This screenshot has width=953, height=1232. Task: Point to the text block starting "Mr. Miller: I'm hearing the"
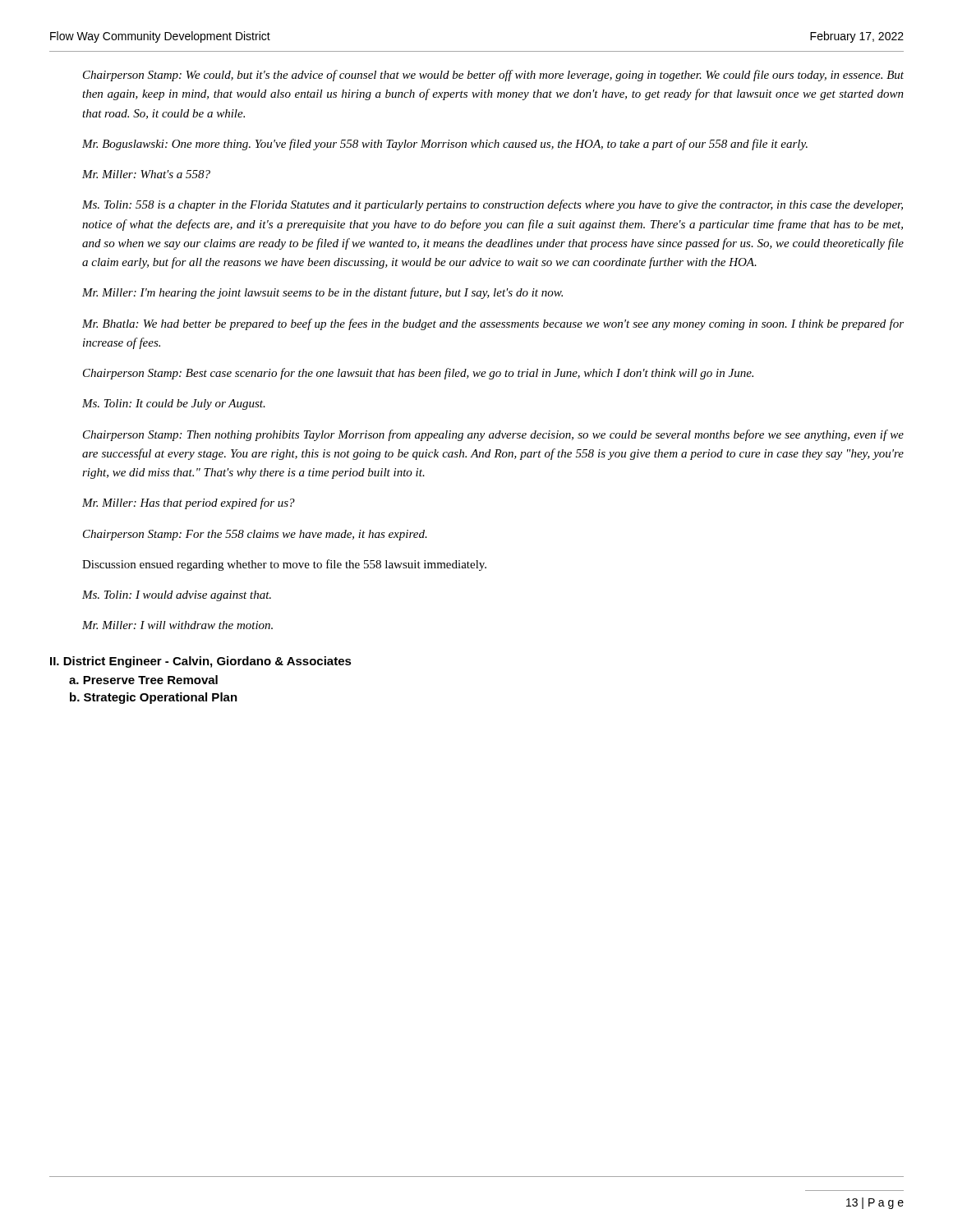click(x=323, y=293)
